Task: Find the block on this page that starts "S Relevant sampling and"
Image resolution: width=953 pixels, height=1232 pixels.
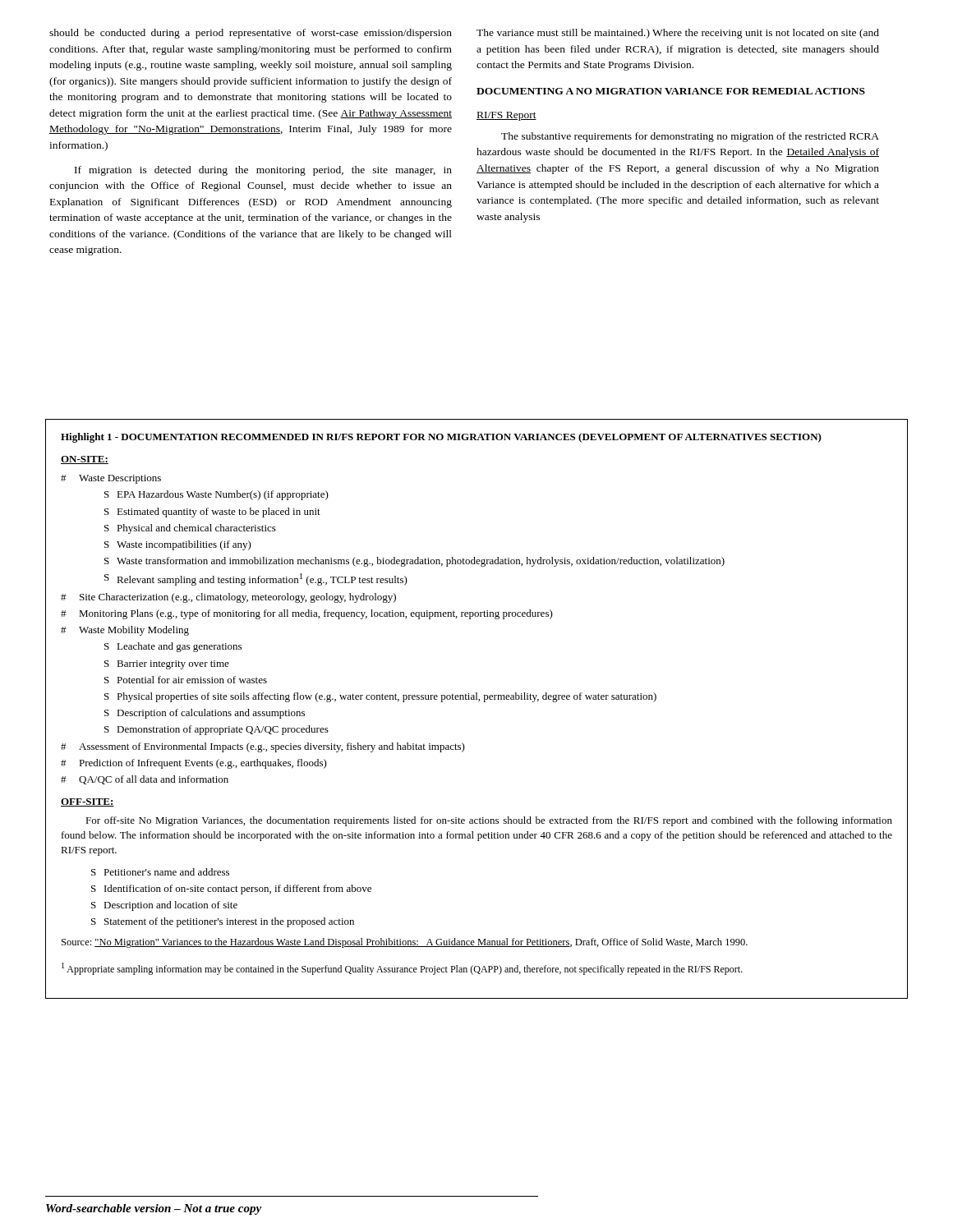Action: 256,579
